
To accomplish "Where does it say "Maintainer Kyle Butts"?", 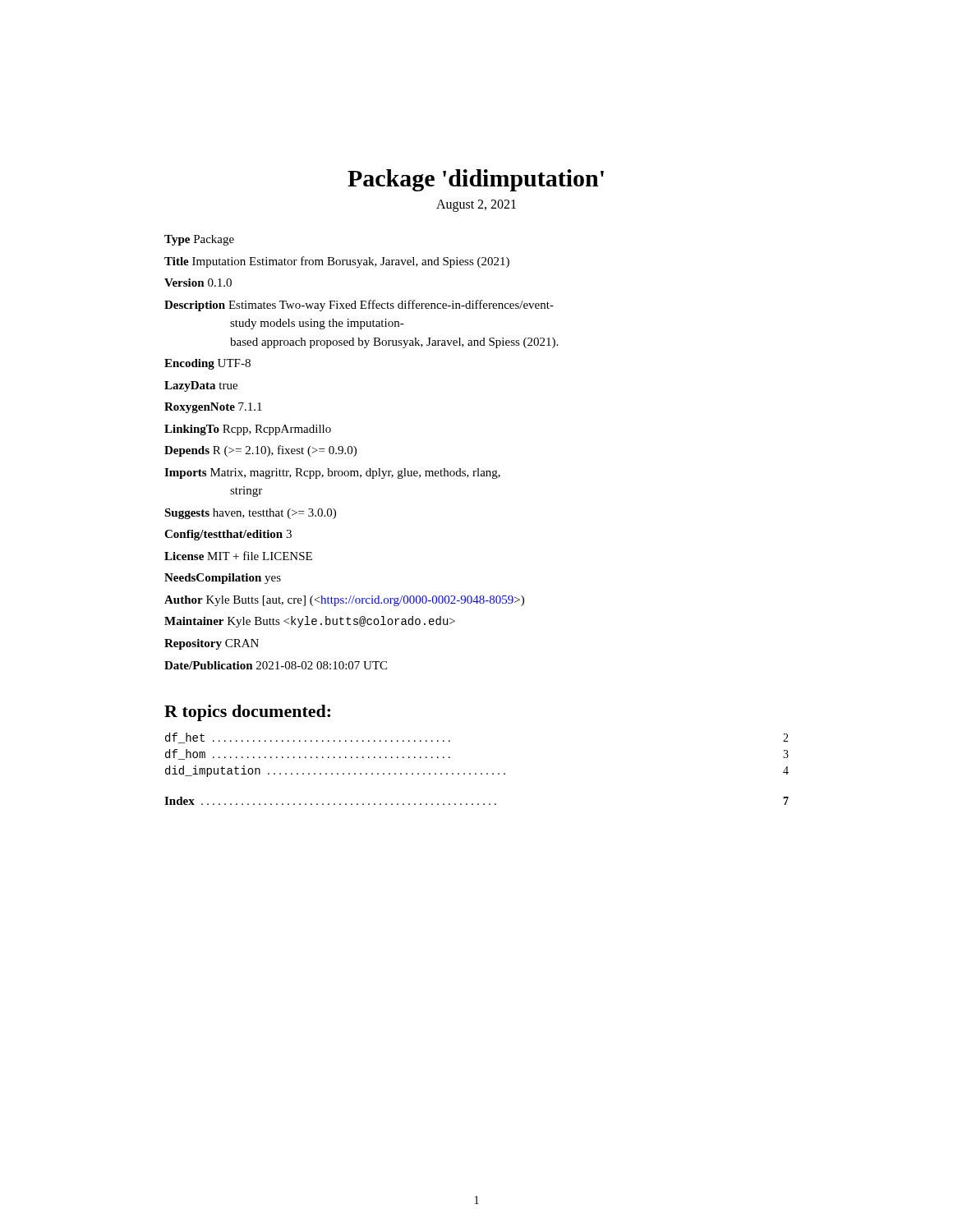I will pos(310,621).
